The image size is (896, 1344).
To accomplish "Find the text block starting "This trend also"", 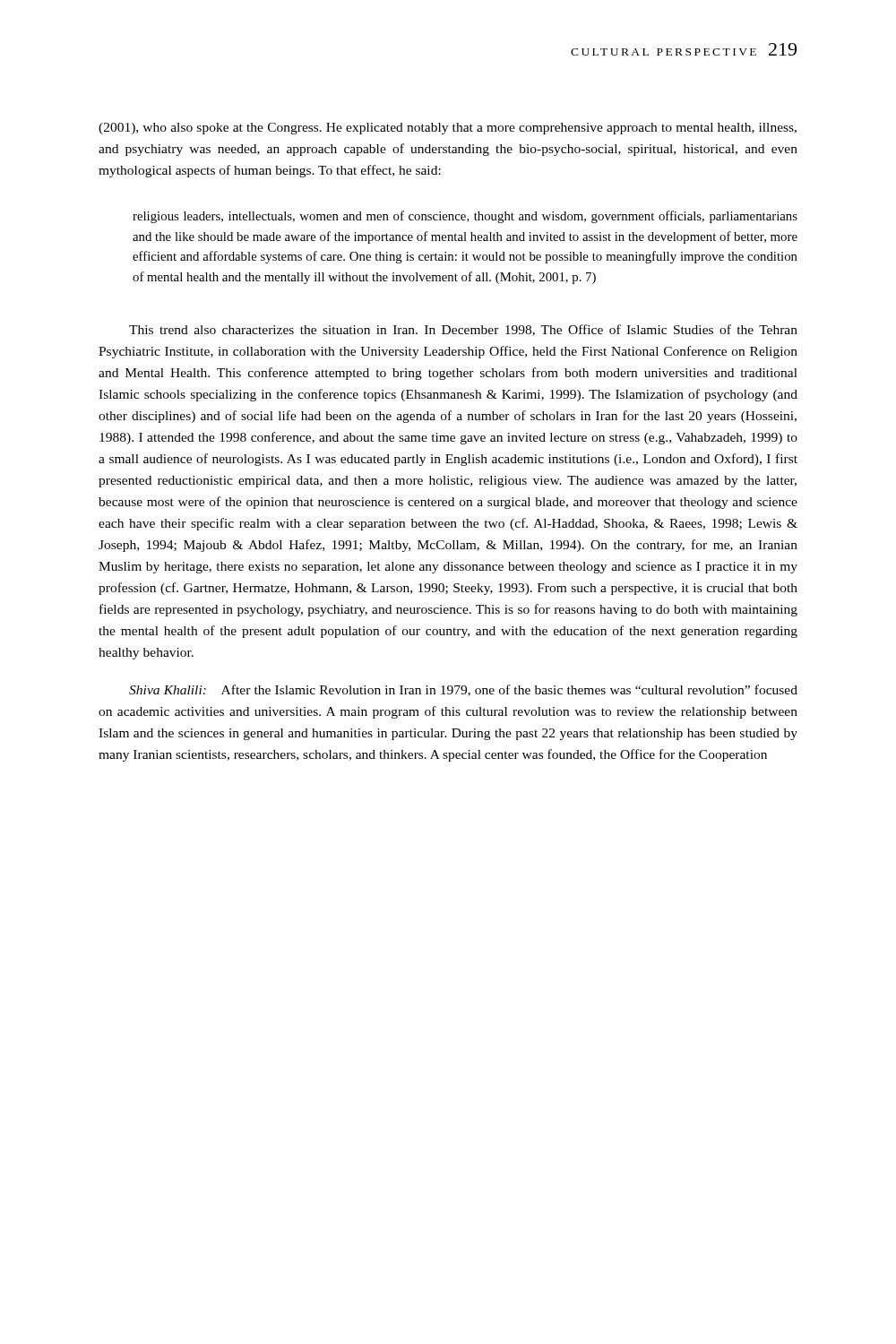I will (x=448, y=491).
